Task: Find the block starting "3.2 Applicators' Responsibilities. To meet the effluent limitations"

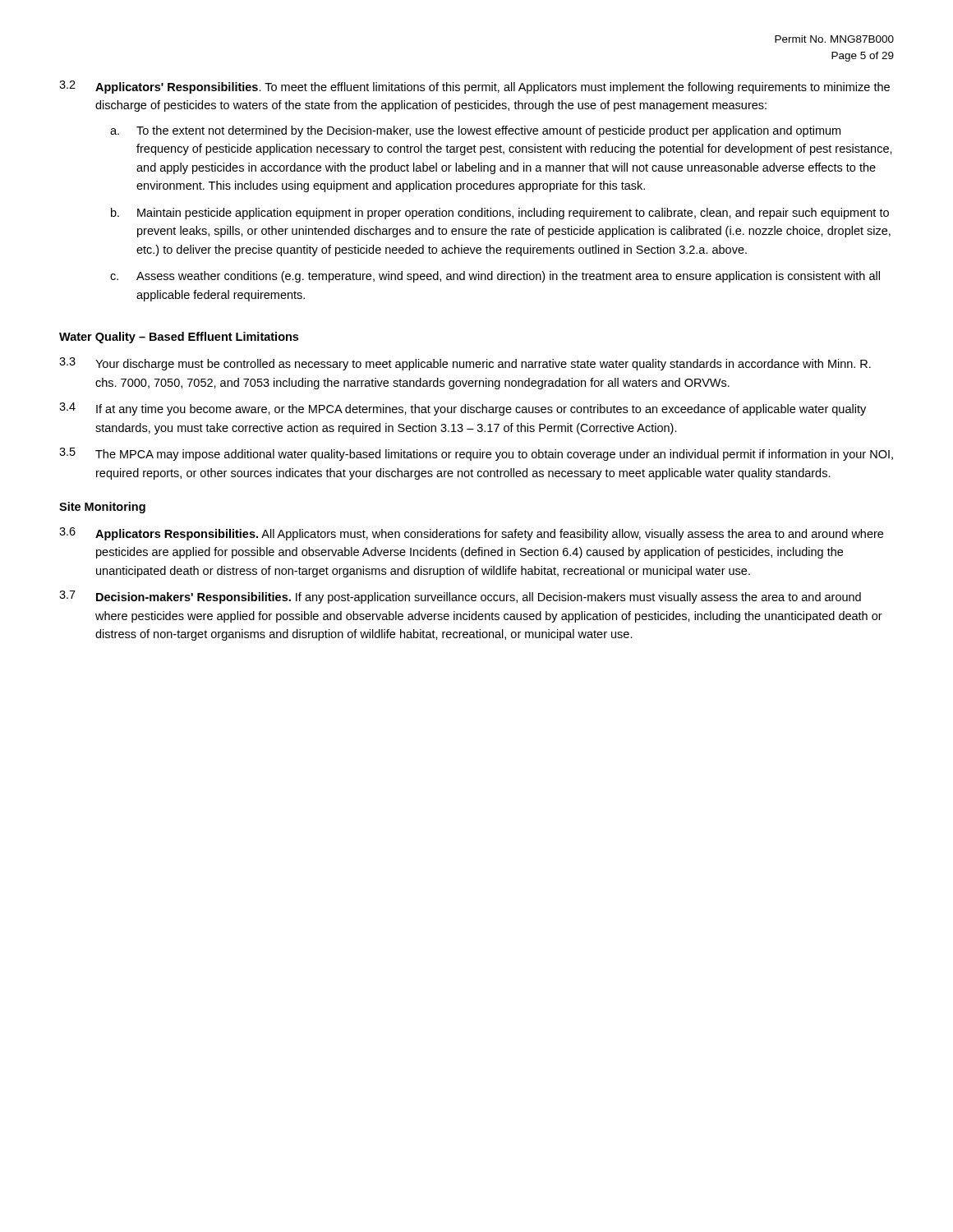Action: (476, 195)
